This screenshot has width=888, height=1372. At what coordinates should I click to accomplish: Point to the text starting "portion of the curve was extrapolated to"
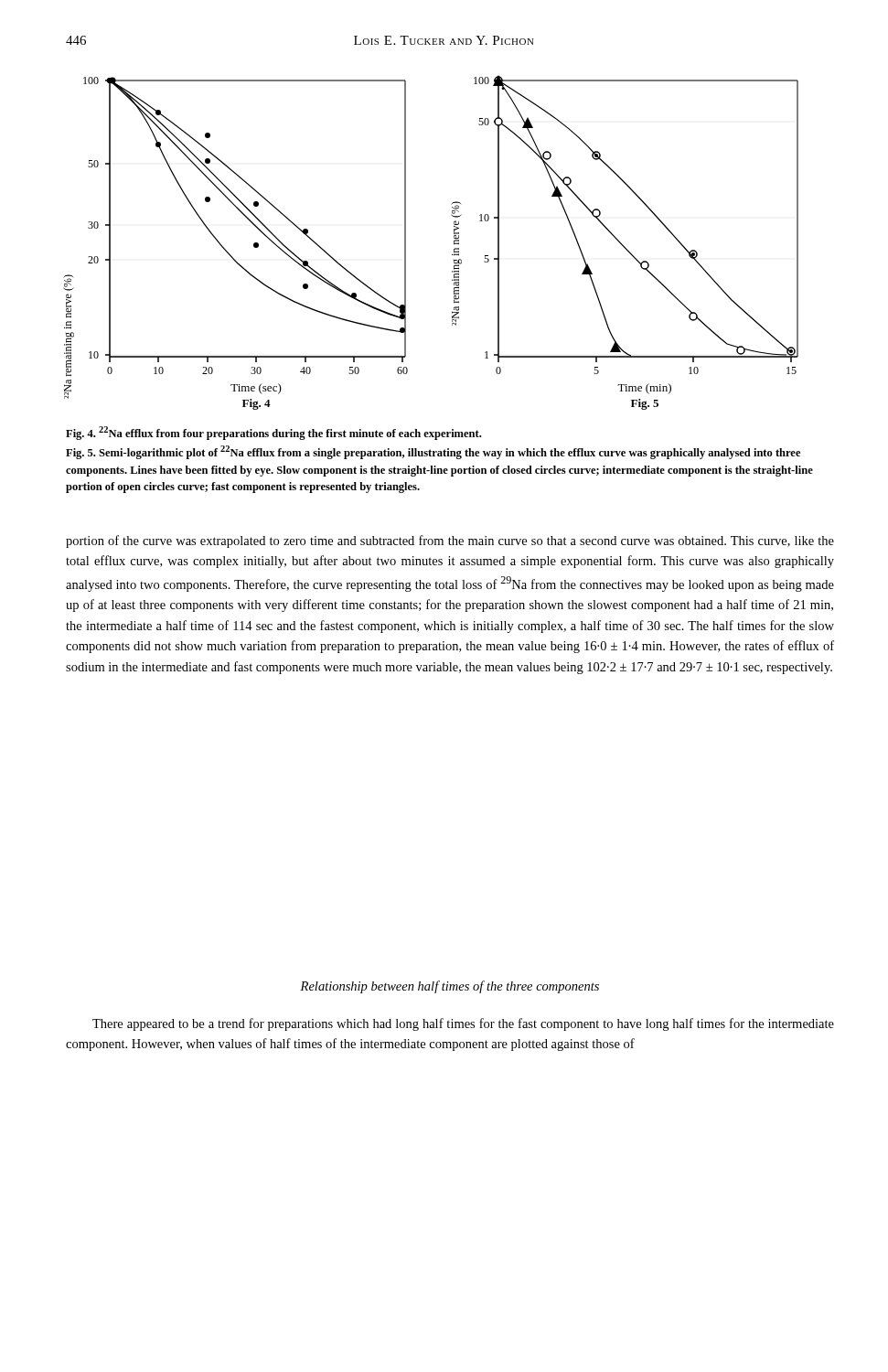point(450,604)
